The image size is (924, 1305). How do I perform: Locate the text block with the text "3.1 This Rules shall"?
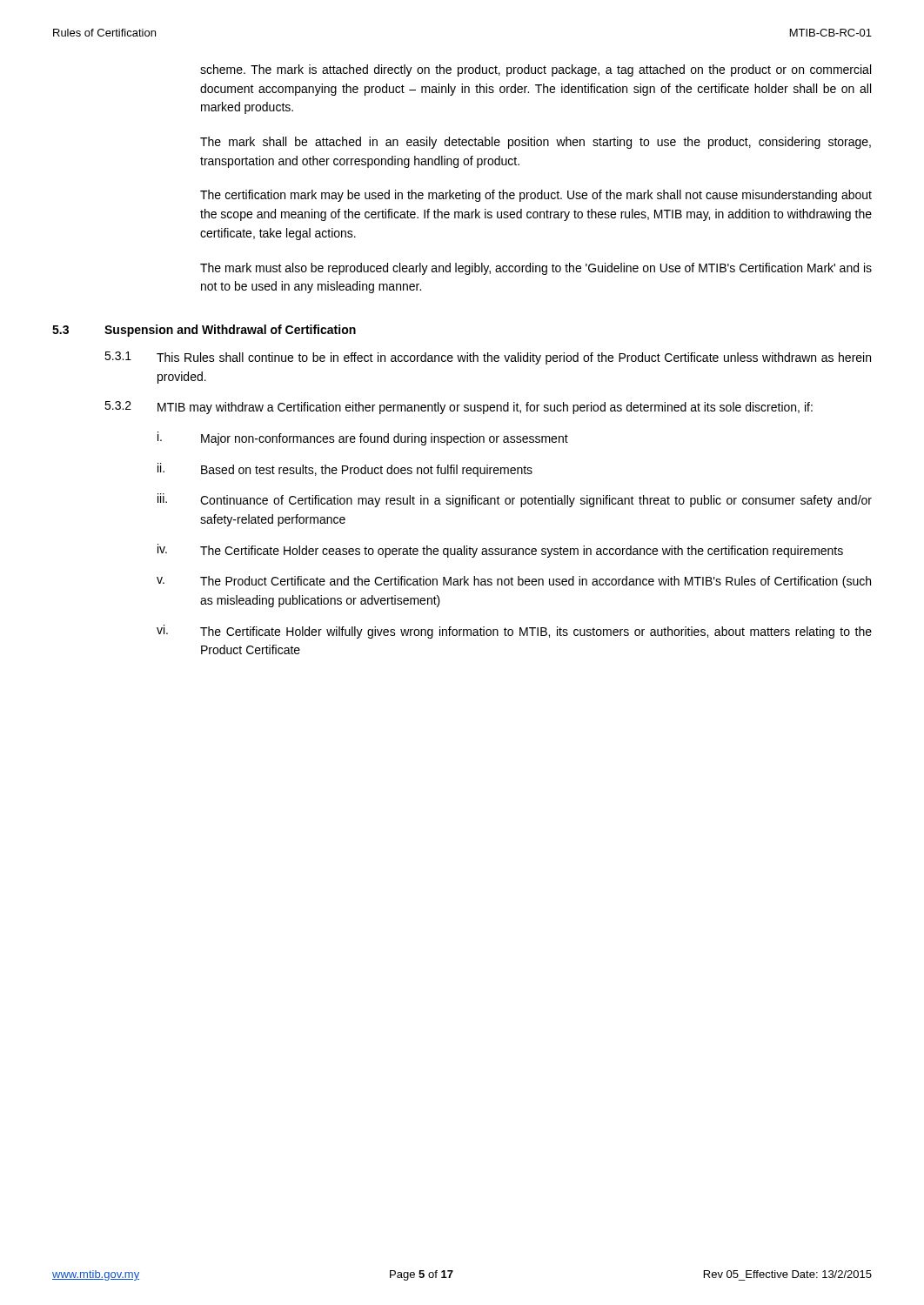tap(488, 368)
